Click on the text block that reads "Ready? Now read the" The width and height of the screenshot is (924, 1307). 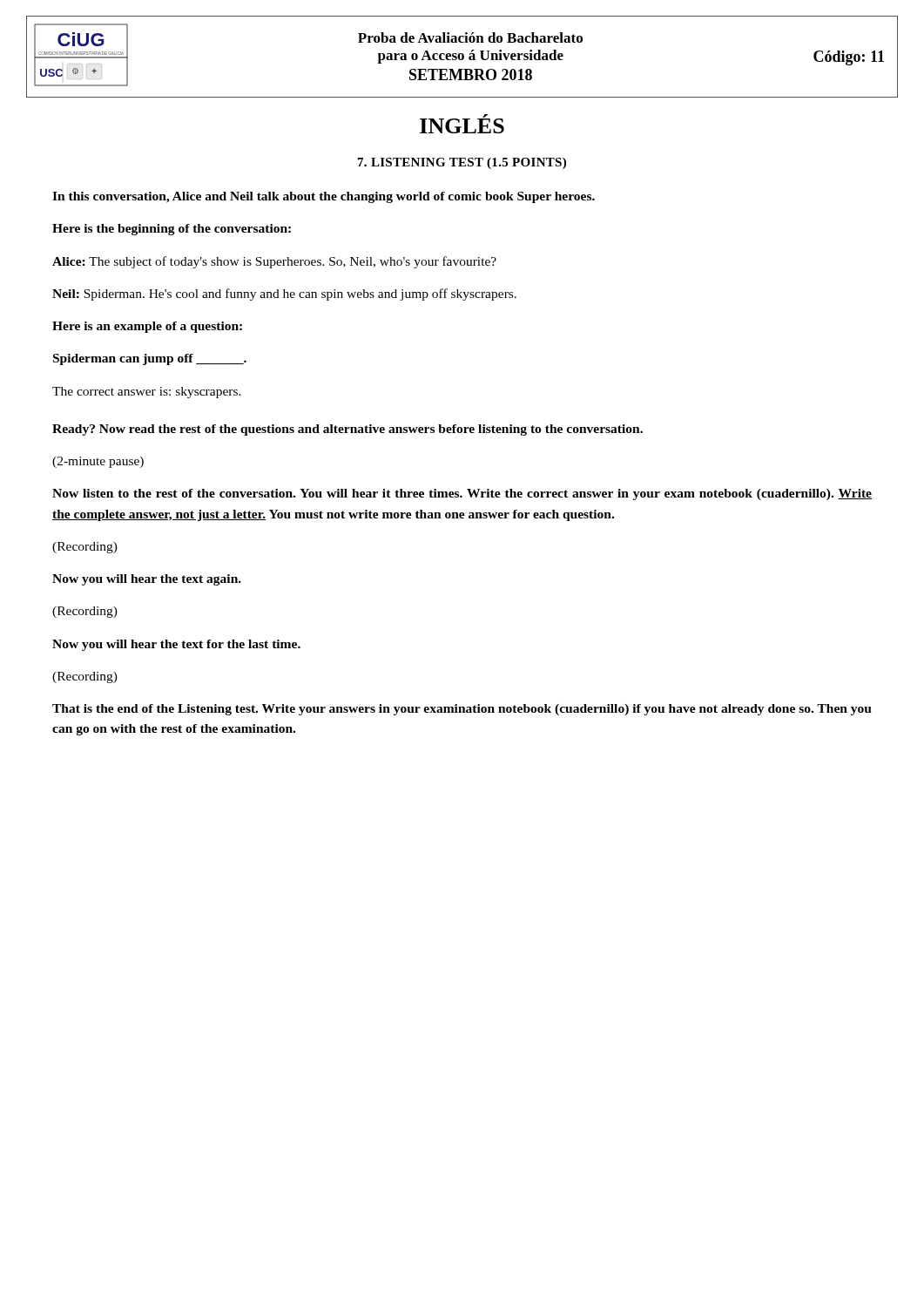[348, 428]
